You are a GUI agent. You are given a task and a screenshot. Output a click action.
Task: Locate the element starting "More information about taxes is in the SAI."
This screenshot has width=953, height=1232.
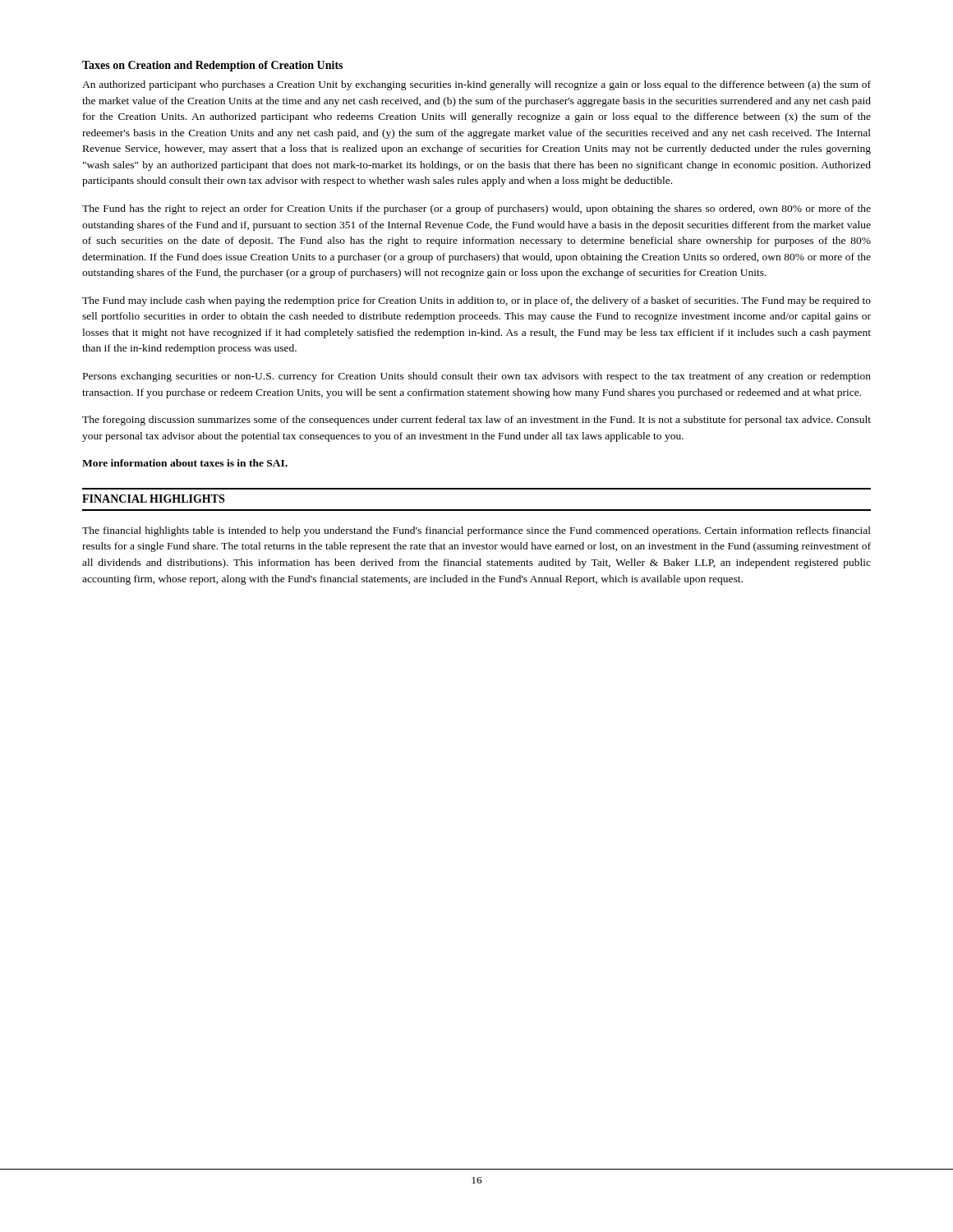coord(185,463)
